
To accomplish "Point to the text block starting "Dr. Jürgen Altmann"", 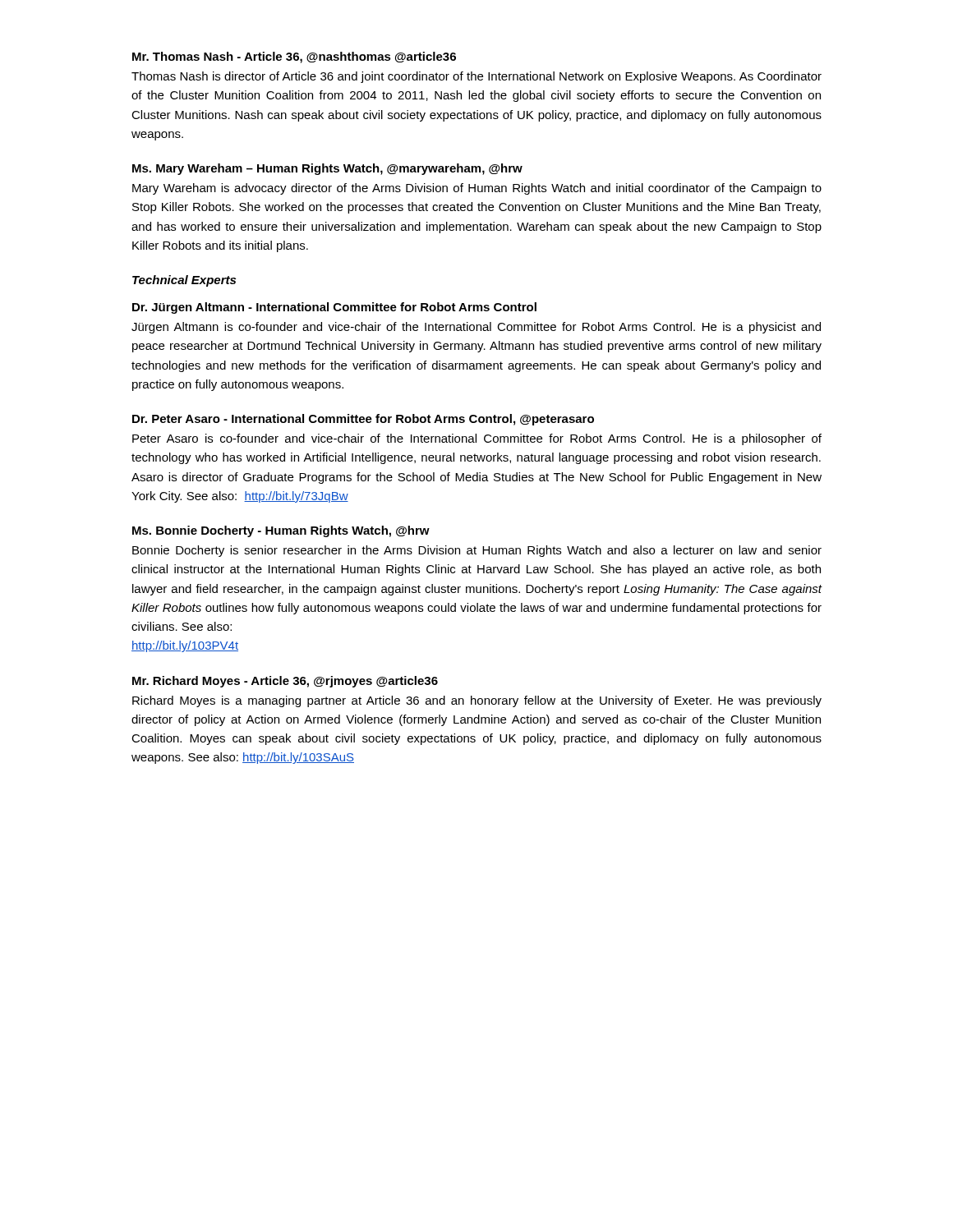I will click(x=476, y=347).
